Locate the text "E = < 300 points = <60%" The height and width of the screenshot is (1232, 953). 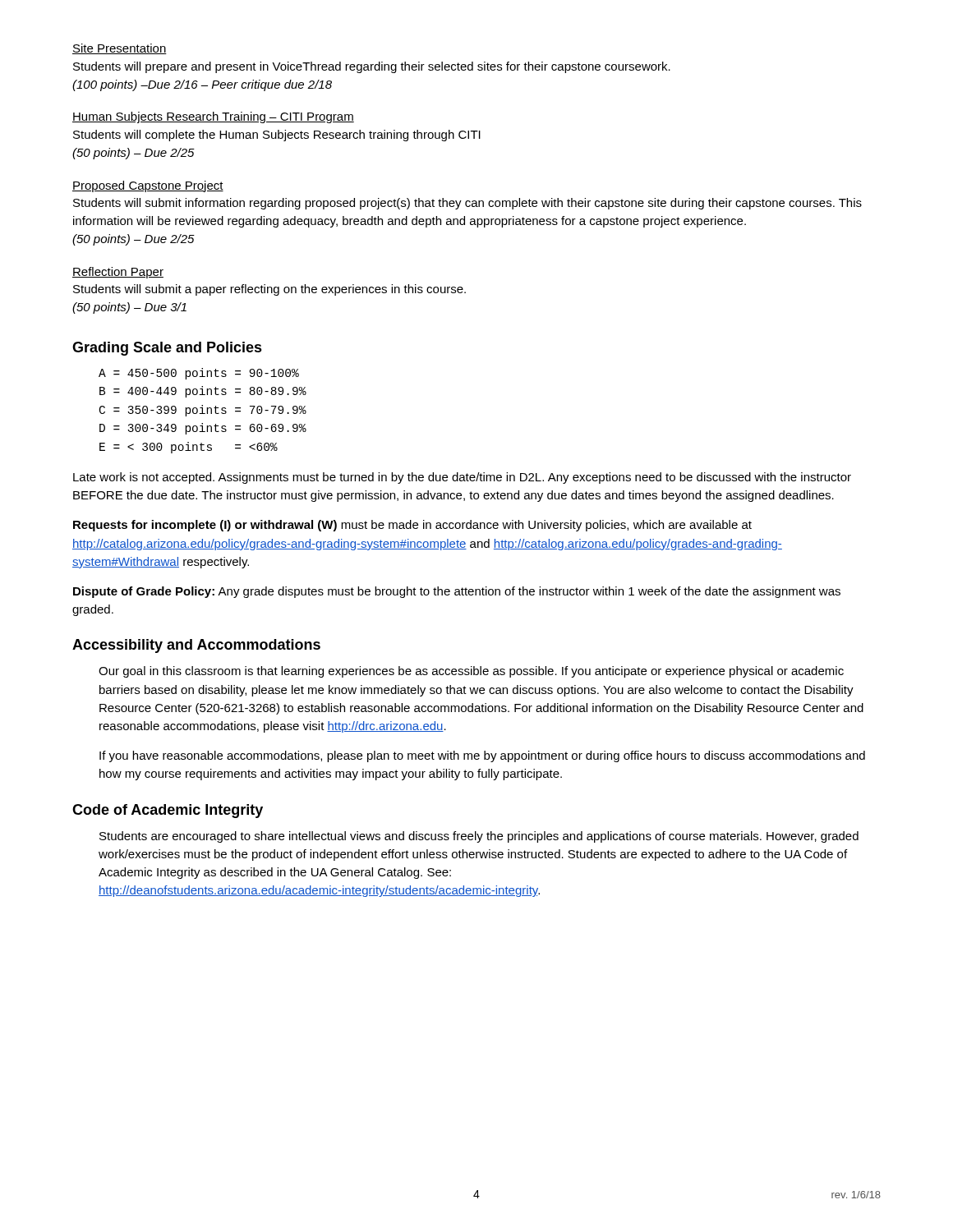[188, 447]
